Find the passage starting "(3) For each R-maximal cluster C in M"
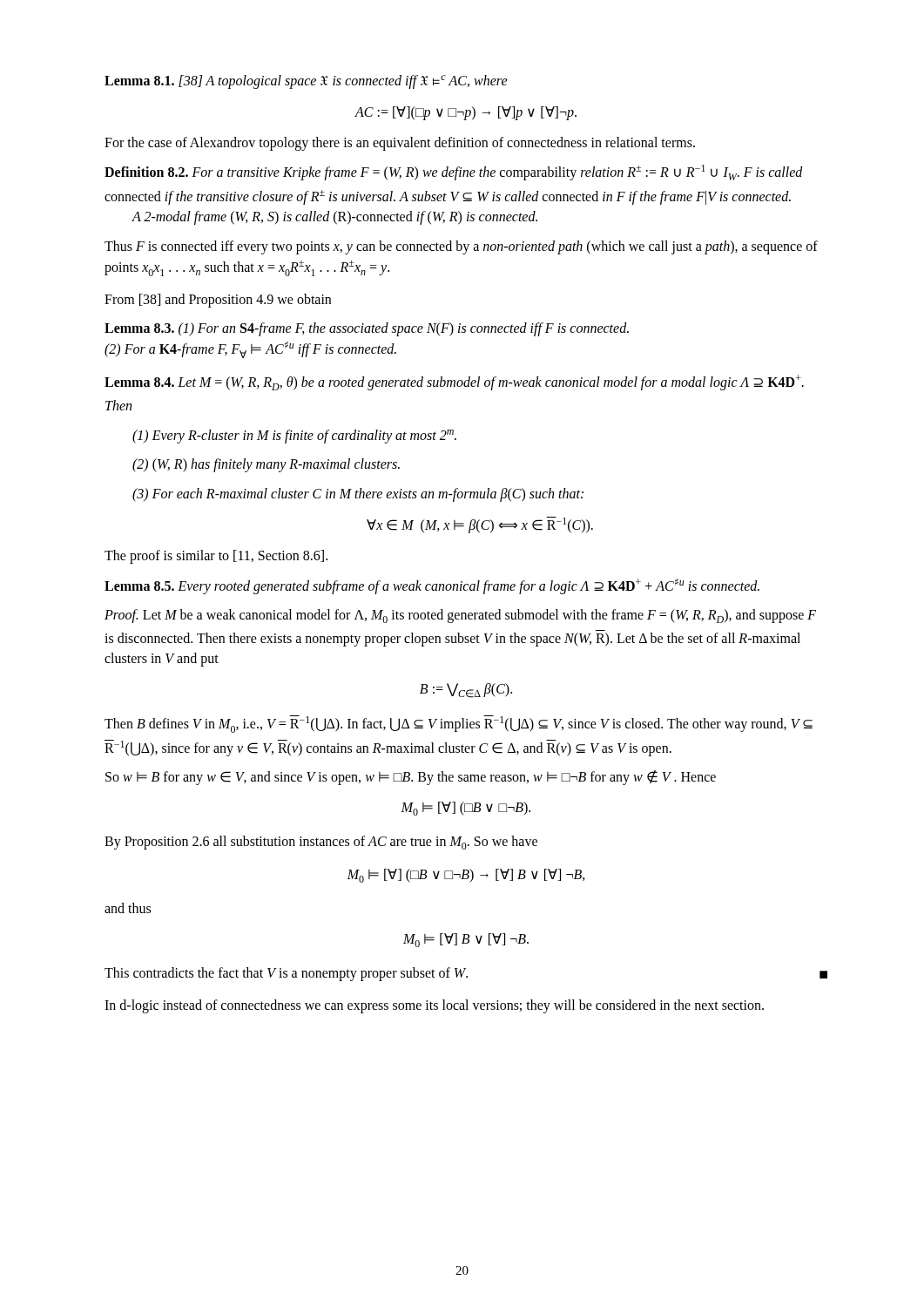This screenshot has height=1307, width=924. [480, 511]
